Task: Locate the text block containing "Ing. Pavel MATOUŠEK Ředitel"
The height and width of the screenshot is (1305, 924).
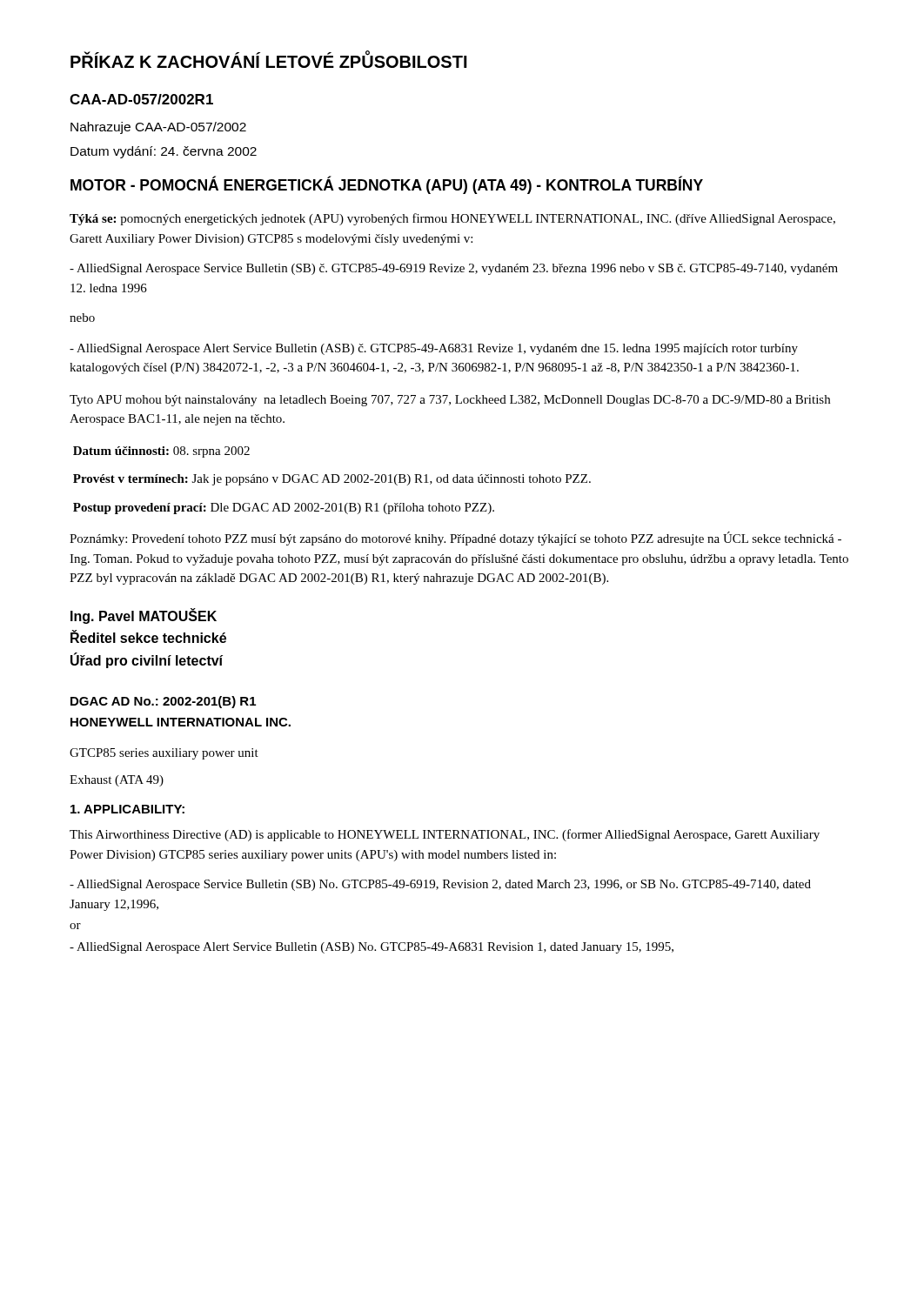Action: [144, 616]
